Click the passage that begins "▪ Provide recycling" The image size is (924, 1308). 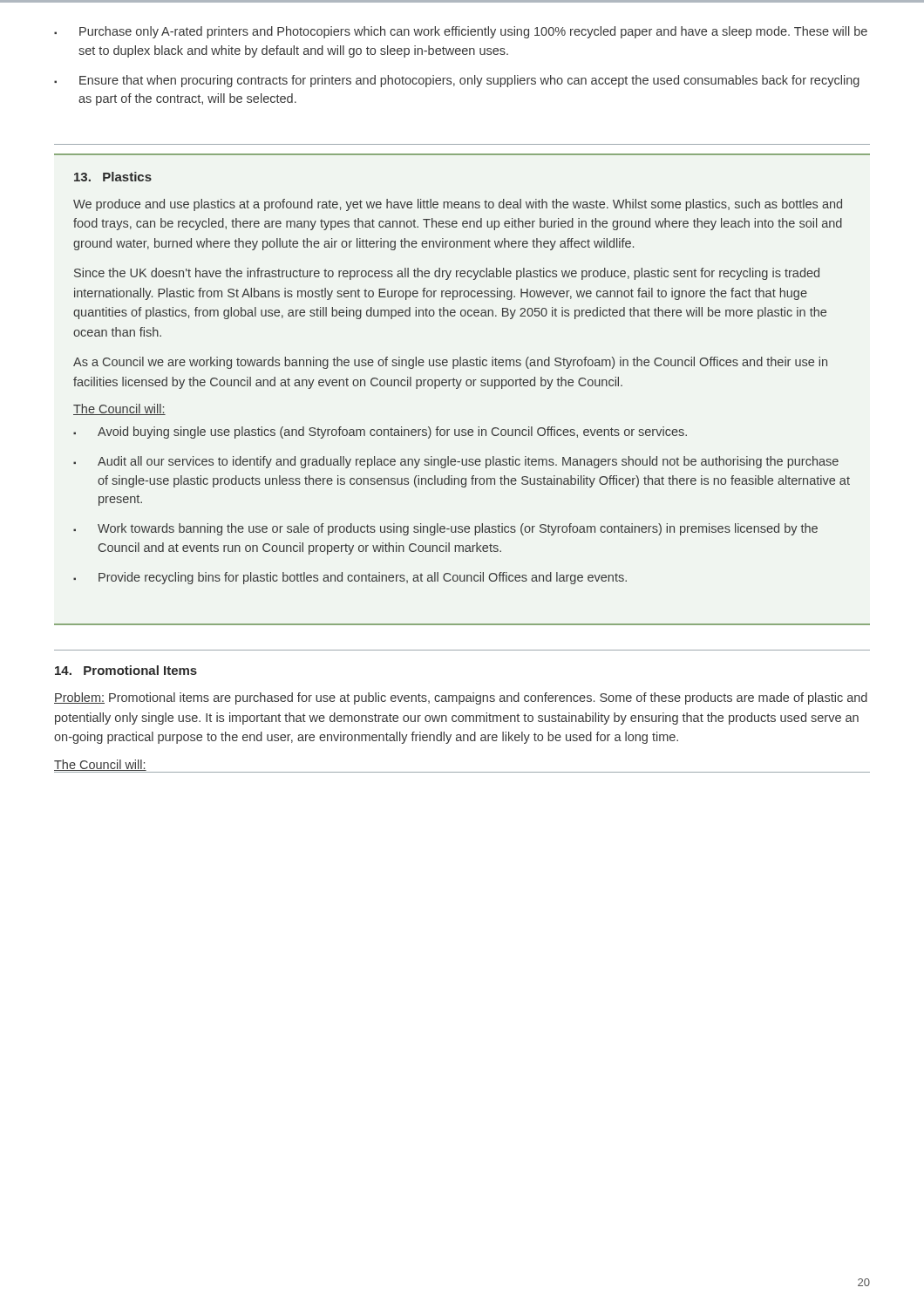coord(462,578)
